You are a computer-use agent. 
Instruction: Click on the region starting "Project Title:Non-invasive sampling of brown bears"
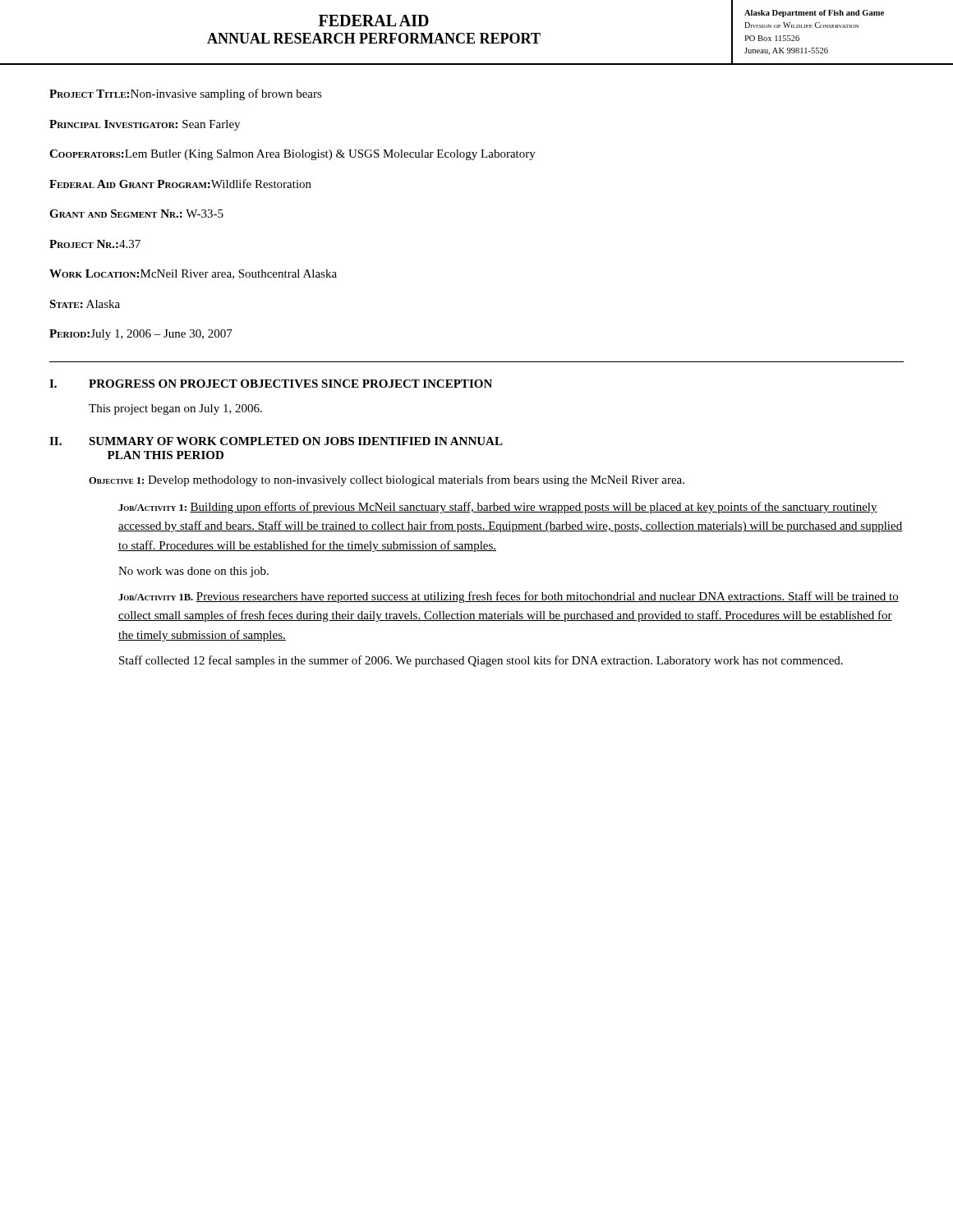pyautogui.click(x=186, y=94)
